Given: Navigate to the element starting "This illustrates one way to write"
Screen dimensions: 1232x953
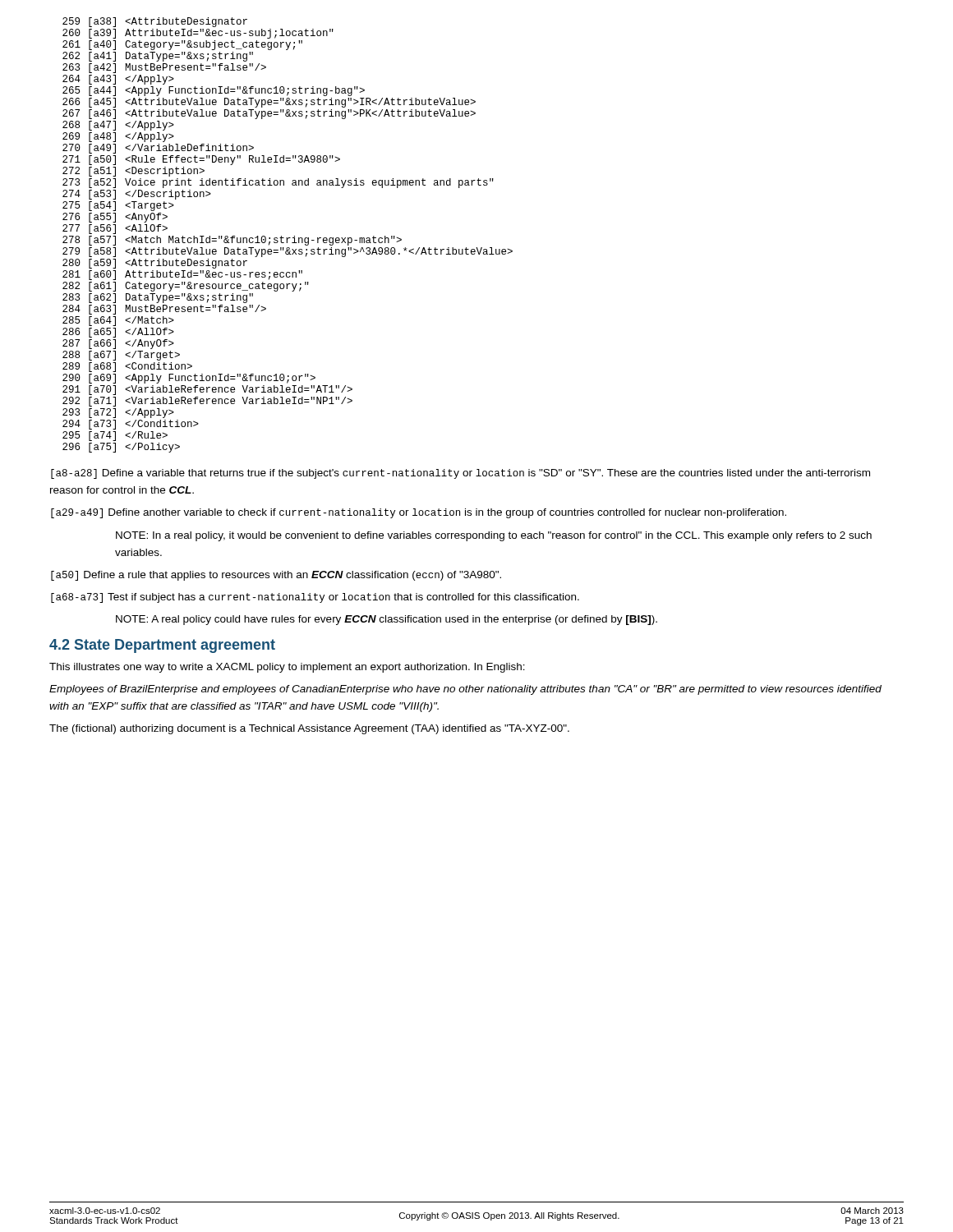Looking at the screenshot, I should (476, 667).
